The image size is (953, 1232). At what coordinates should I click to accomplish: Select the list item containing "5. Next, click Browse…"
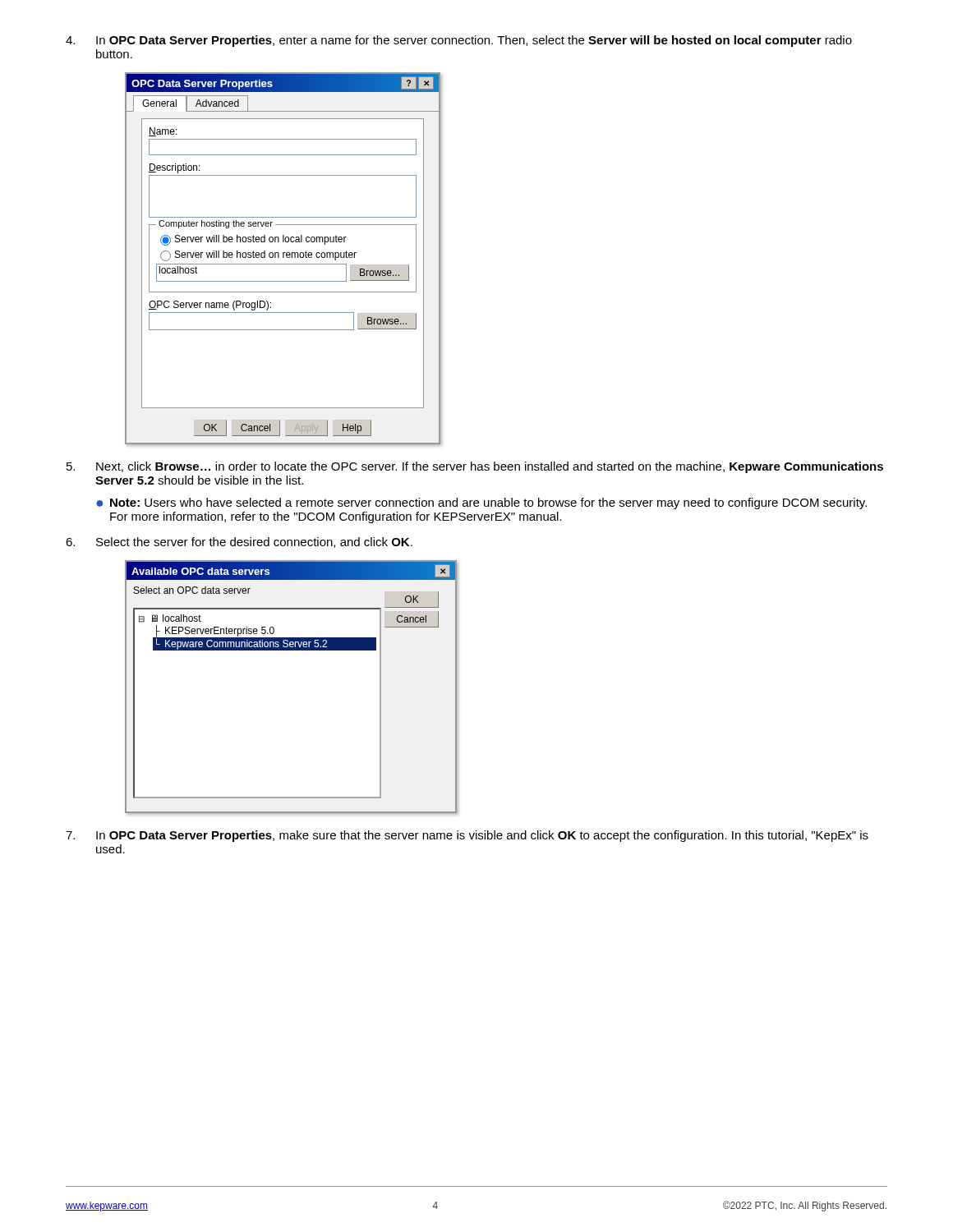pyautogui.click(x=476, y=473)
